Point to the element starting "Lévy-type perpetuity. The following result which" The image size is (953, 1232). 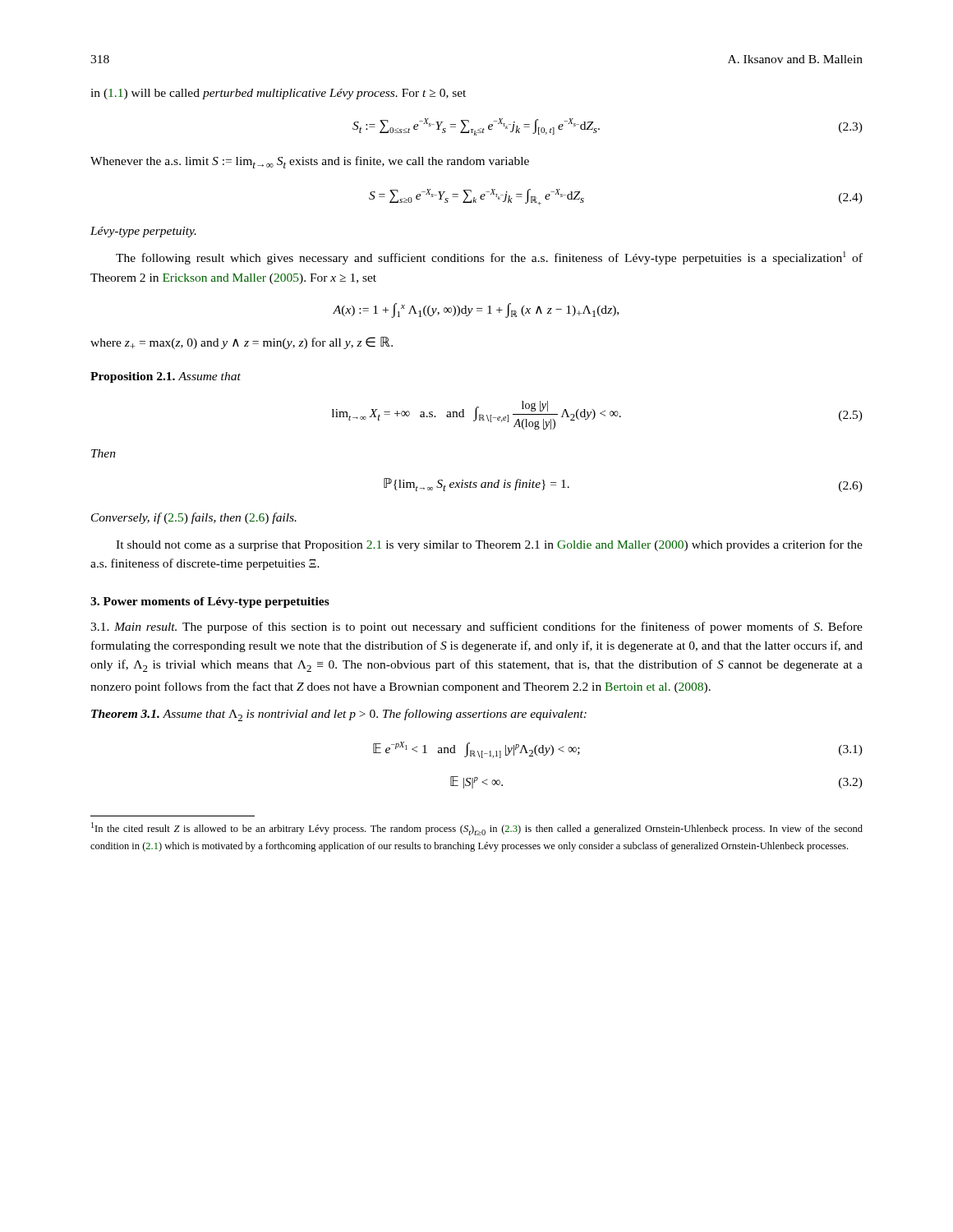(476, 254)
